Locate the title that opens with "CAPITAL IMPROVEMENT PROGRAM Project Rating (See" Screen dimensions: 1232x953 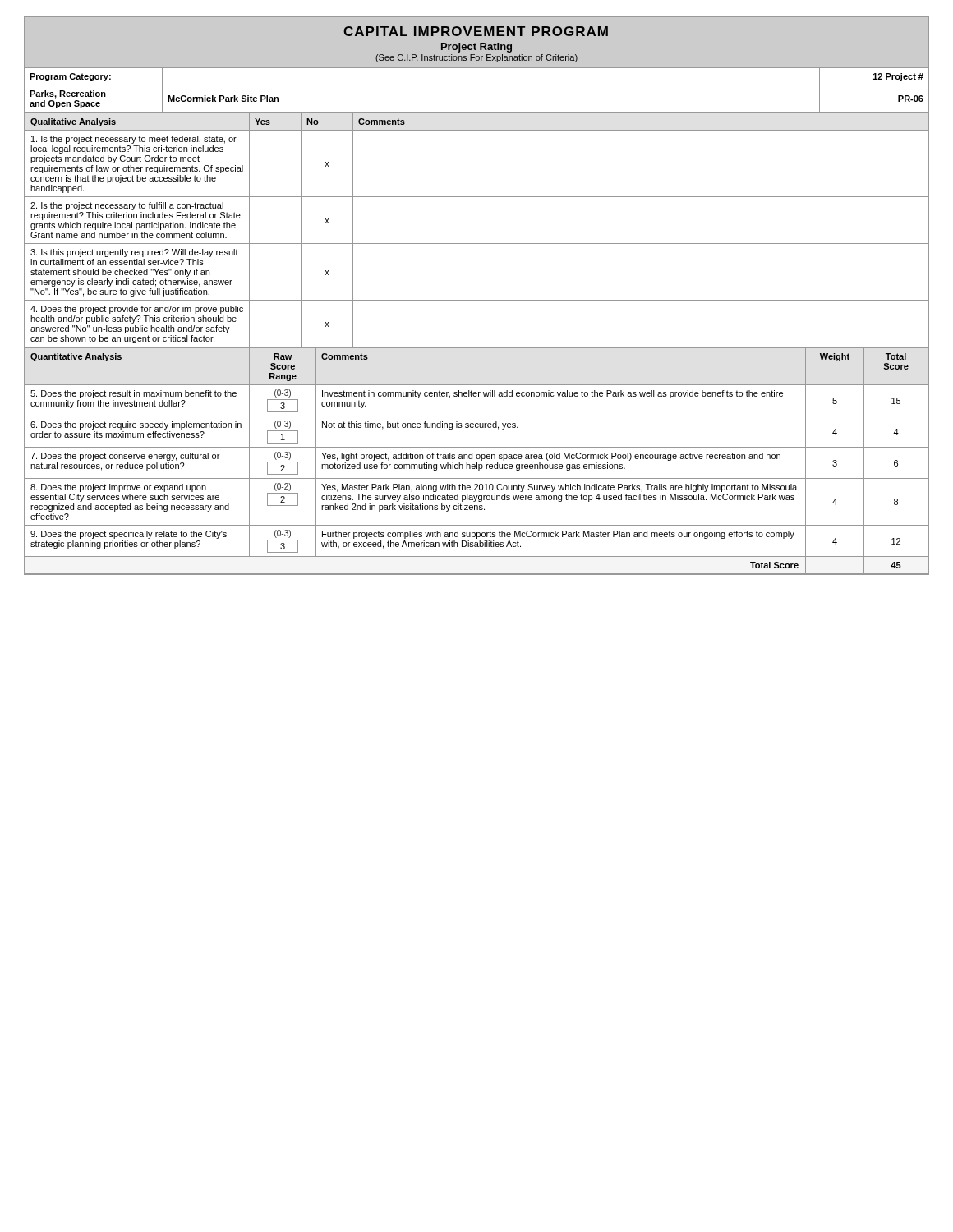click(x=476, y=45)
